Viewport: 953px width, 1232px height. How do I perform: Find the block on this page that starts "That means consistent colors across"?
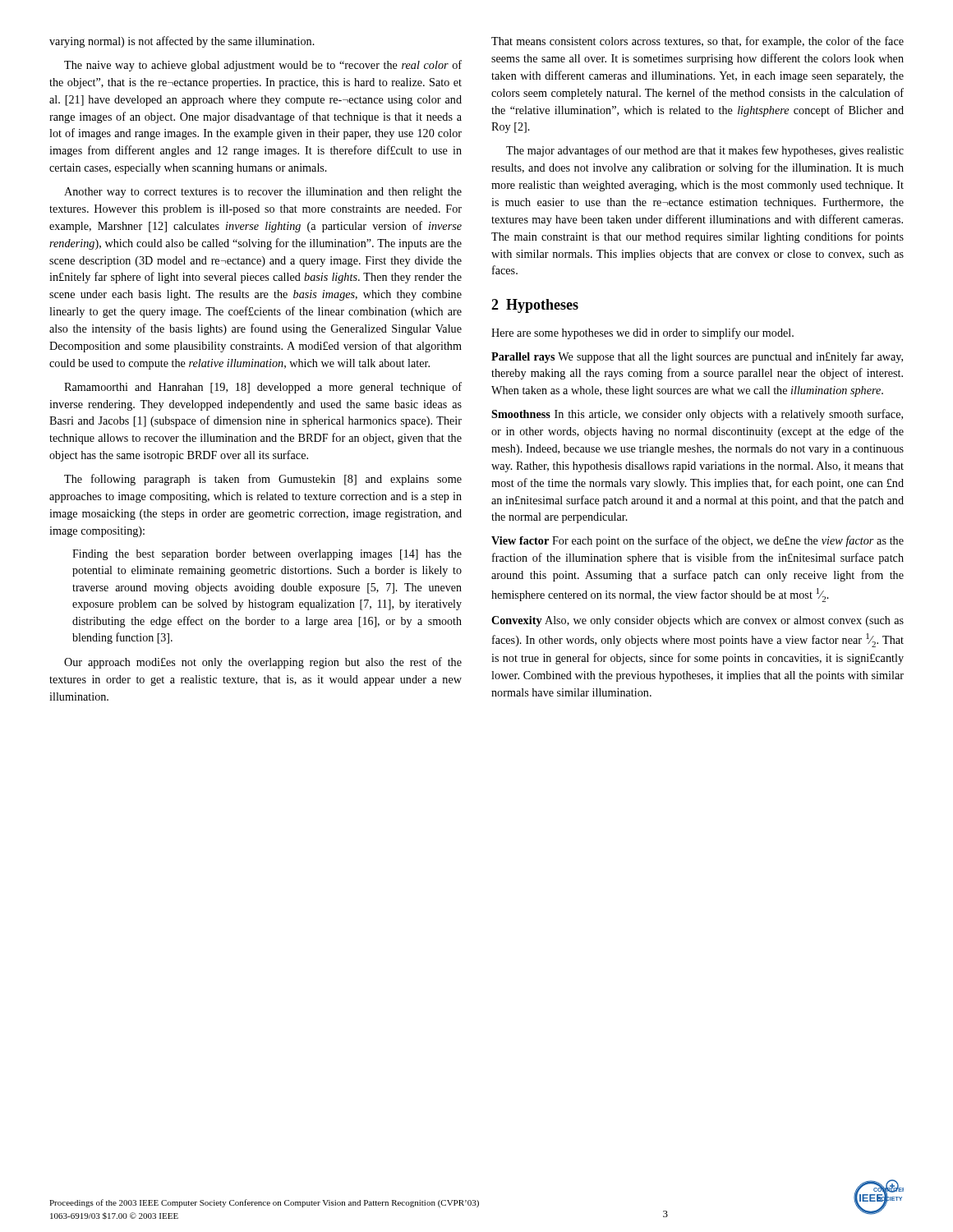[698, 156]
